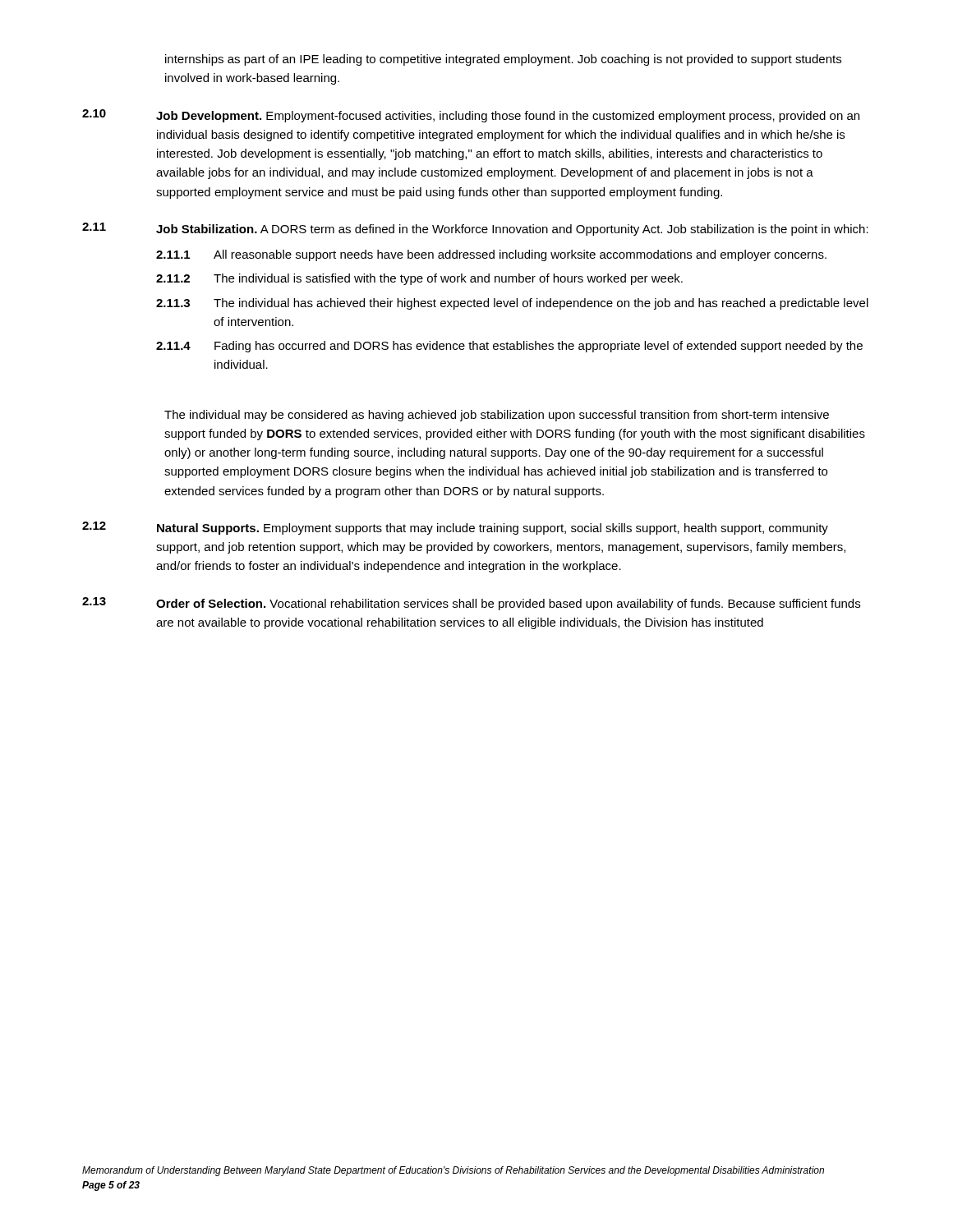Find the block on this page that starts "internships as part of an IPE leading"
953x1232 pixels.
(x=503, y=68)
